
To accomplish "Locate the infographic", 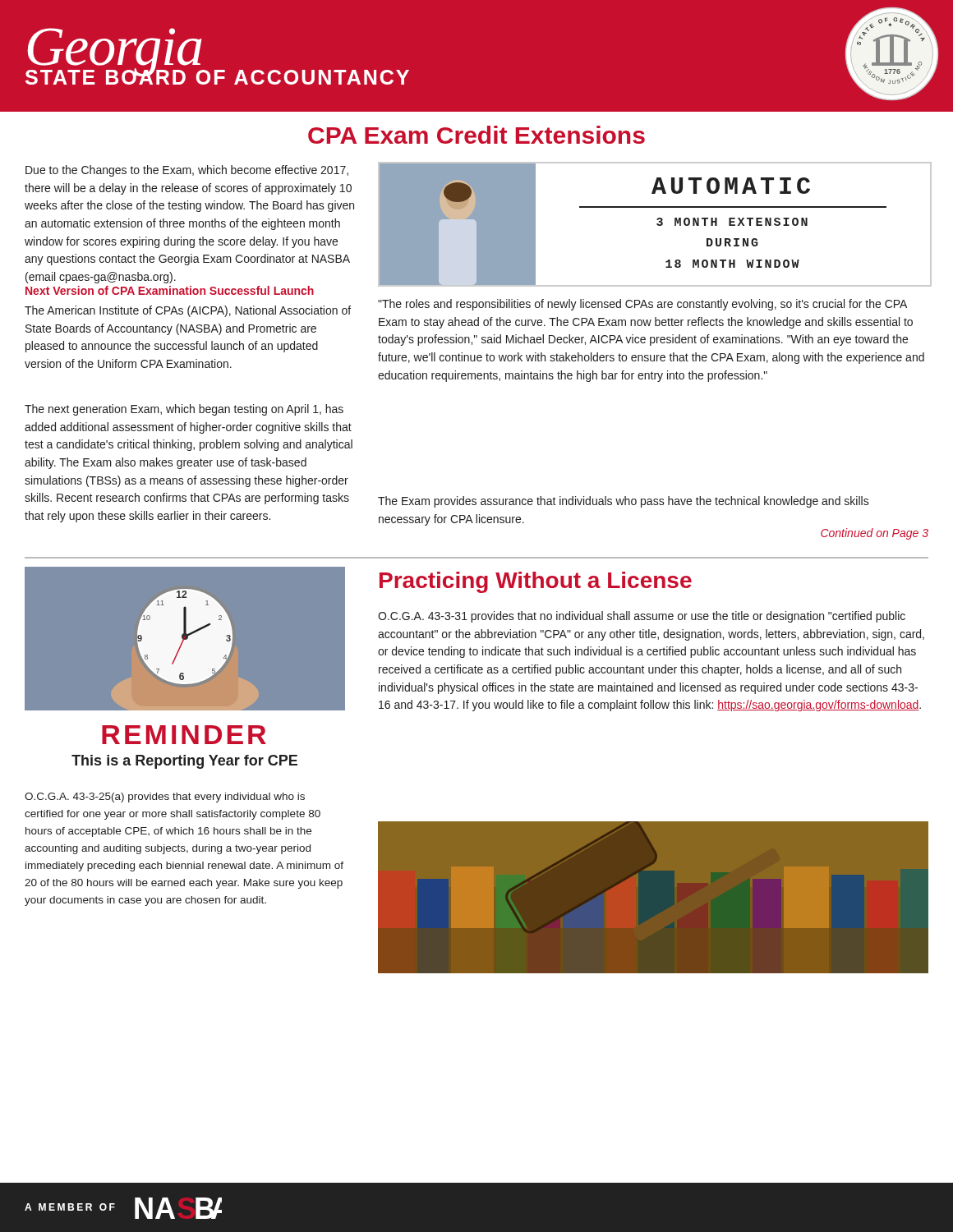I will [655, 224].
